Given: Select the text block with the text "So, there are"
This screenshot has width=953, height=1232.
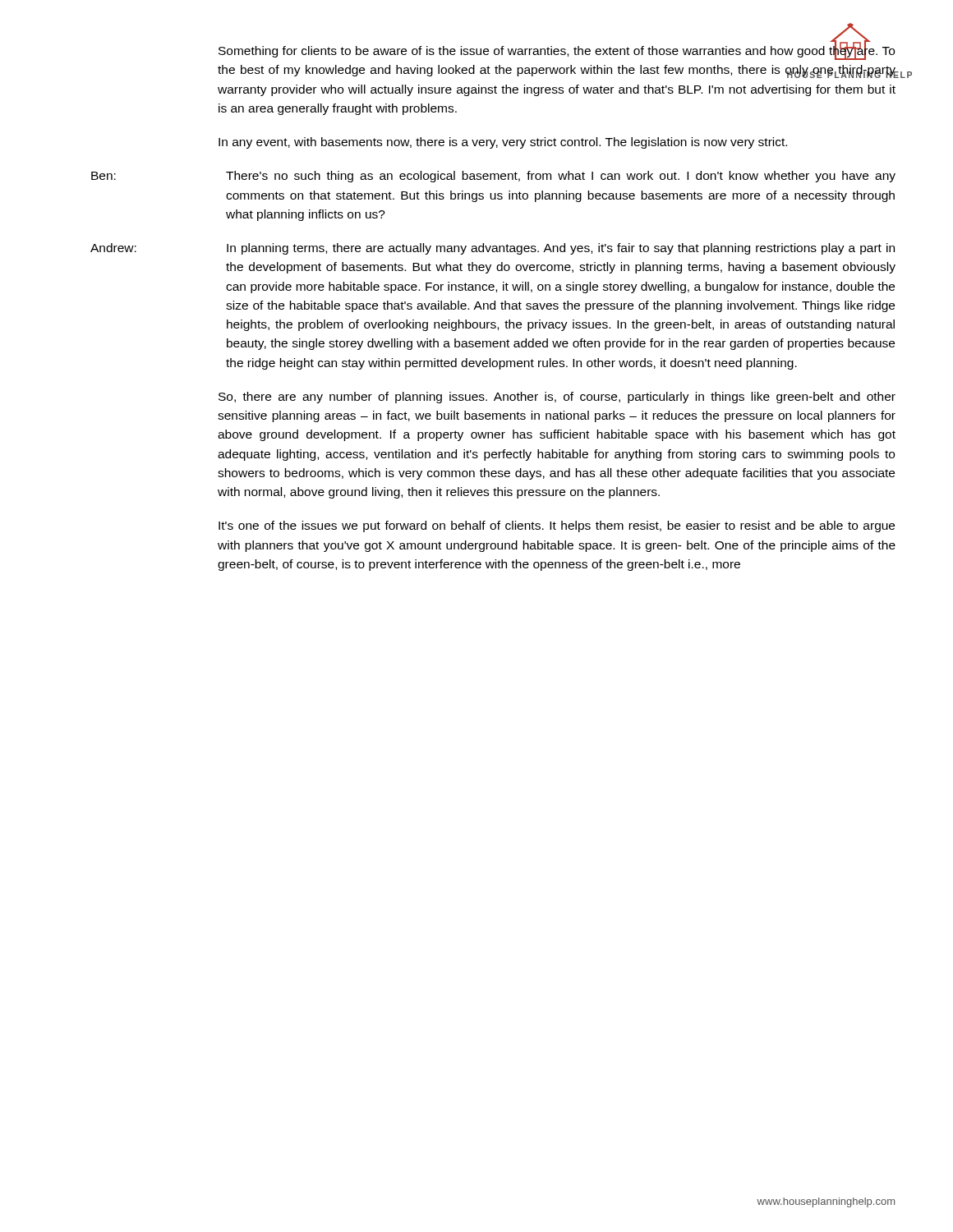Looking at the screenshot, I should [x=557, y=444].
